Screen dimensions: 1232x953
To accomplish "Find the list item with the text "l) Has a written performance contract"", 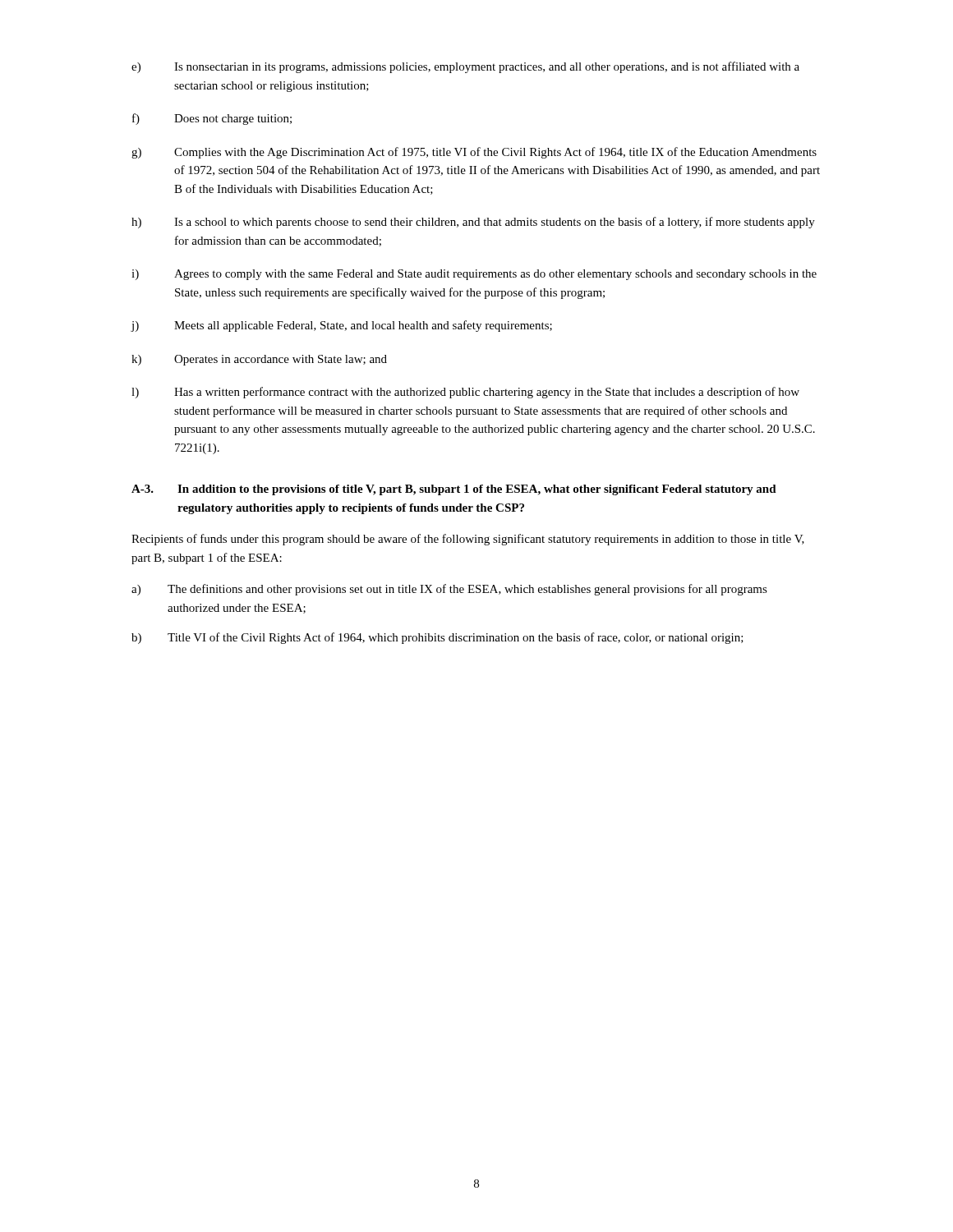I will click(x=476, y=420).
